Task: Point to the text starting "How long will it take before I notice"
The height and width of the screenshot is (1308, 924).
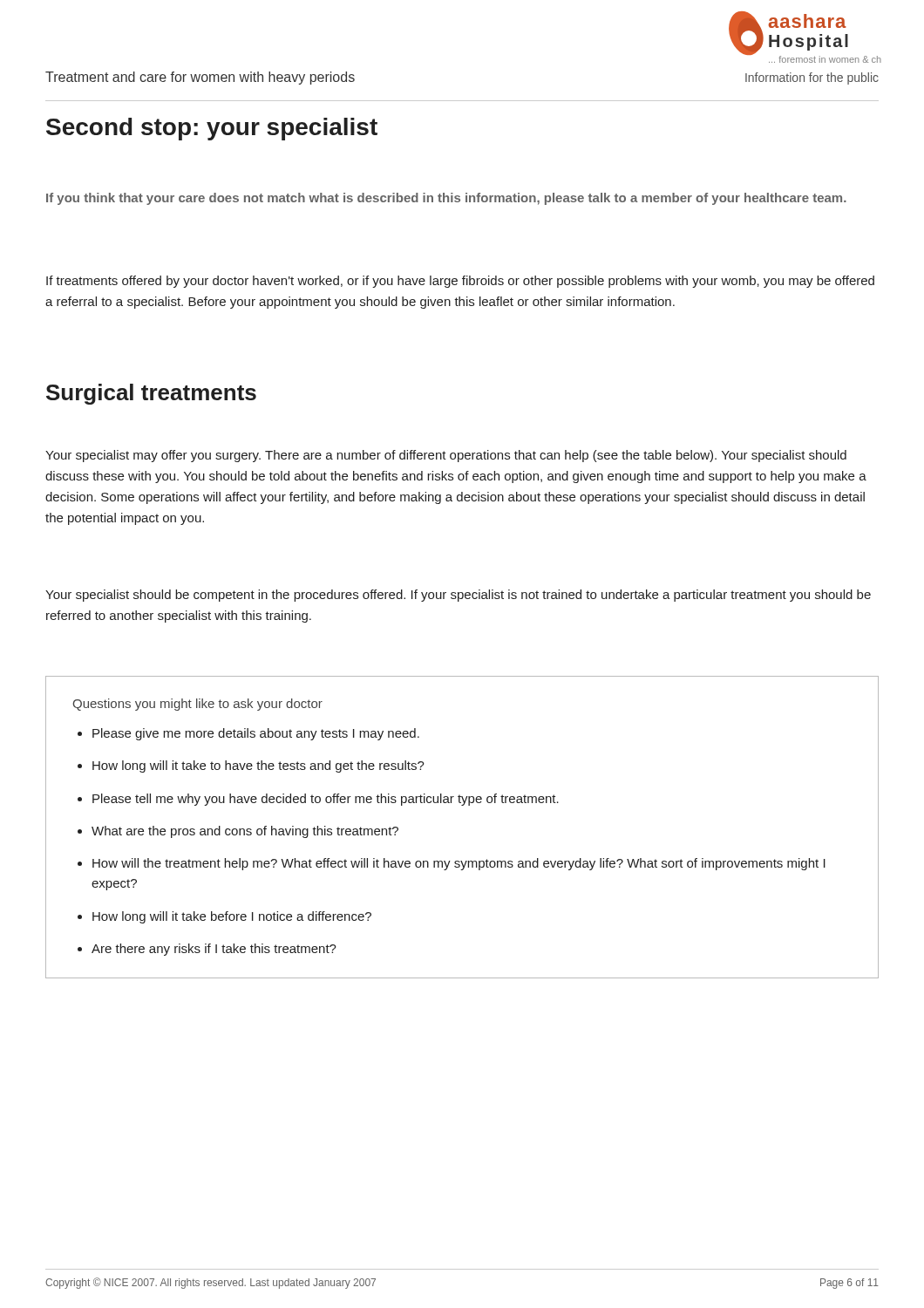Action: point(232,916)
